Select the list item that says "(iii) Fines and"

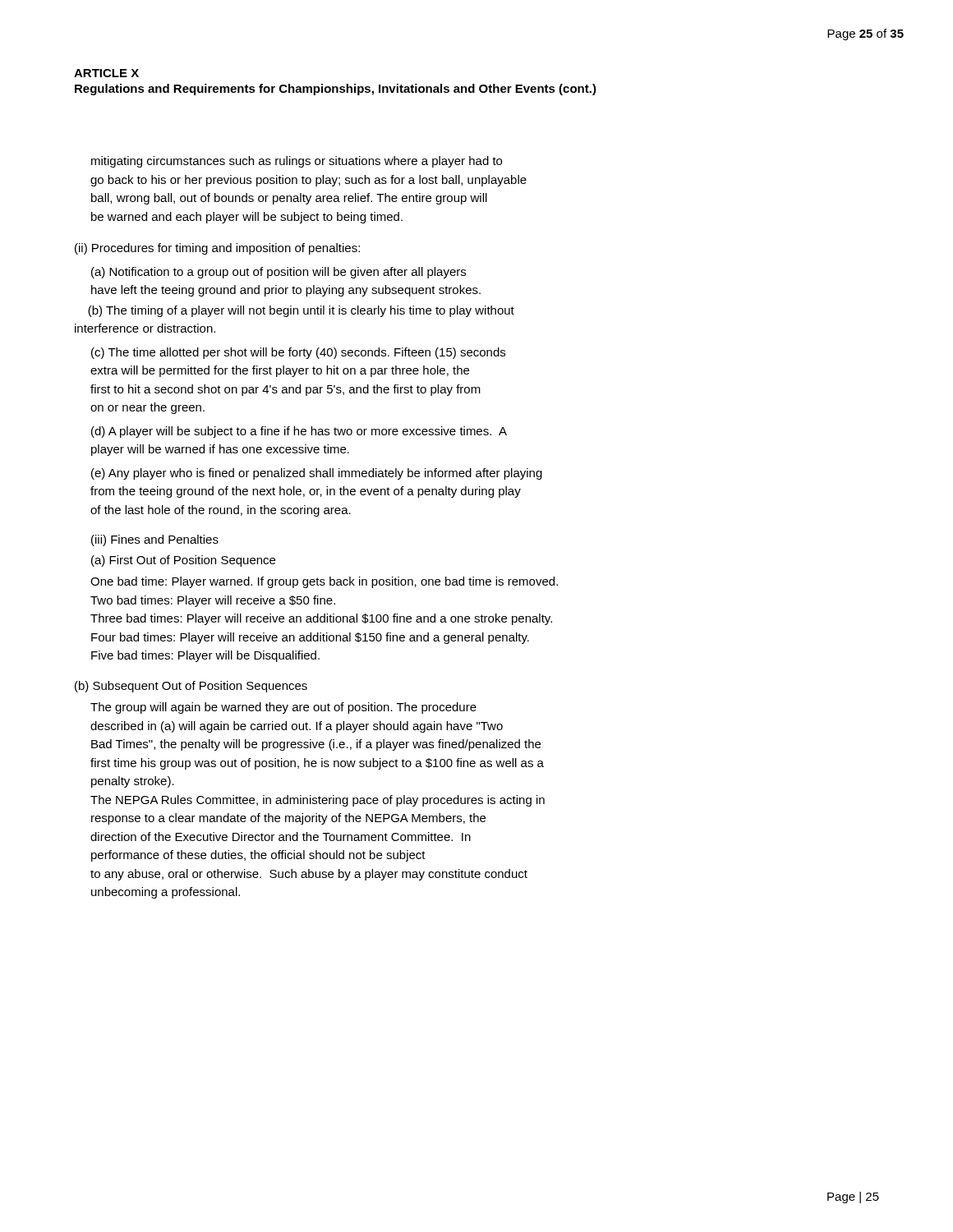pos(154,539)
